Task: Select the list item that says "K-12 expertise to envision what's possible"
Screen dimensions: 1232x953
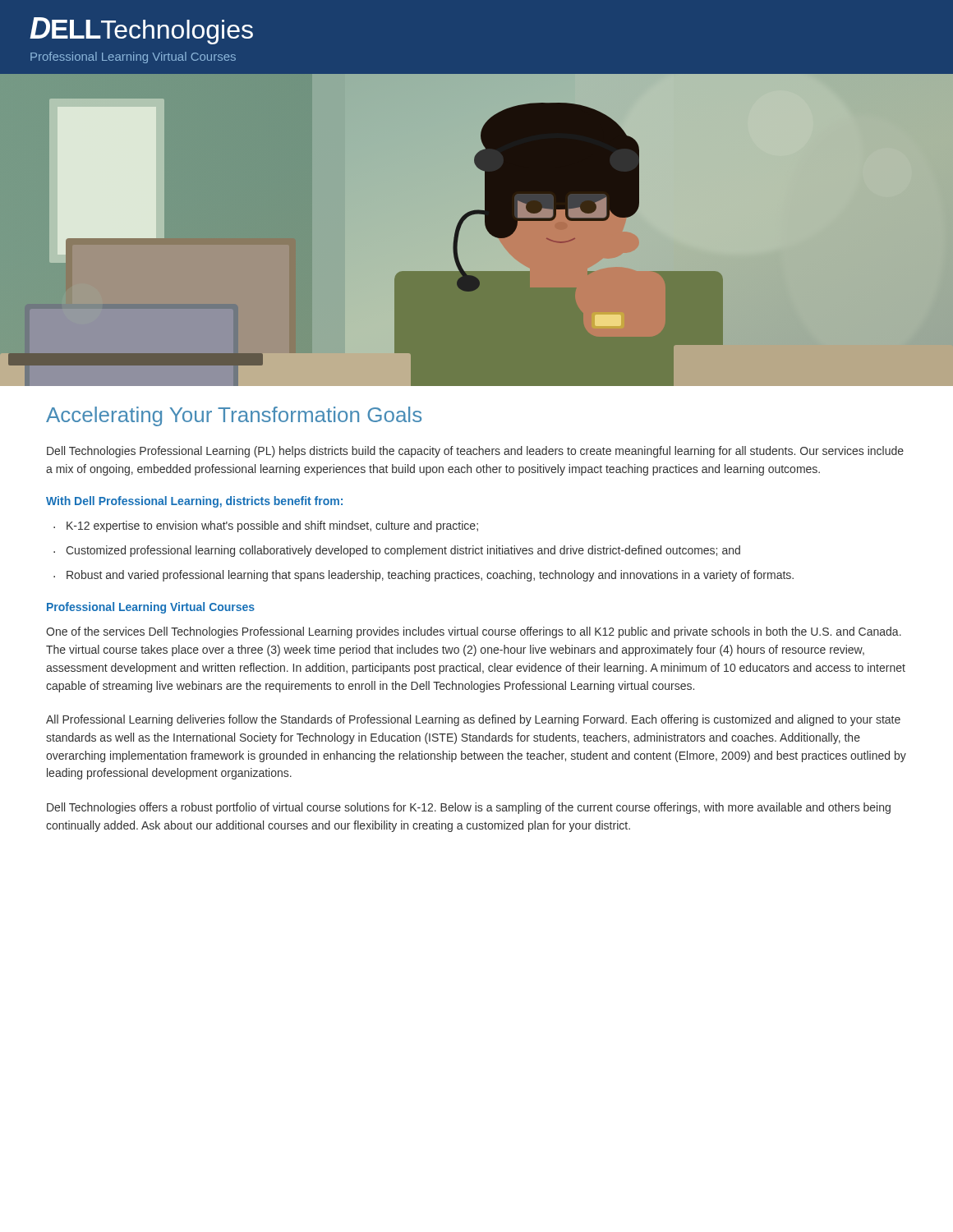Action: coord(476,527)
